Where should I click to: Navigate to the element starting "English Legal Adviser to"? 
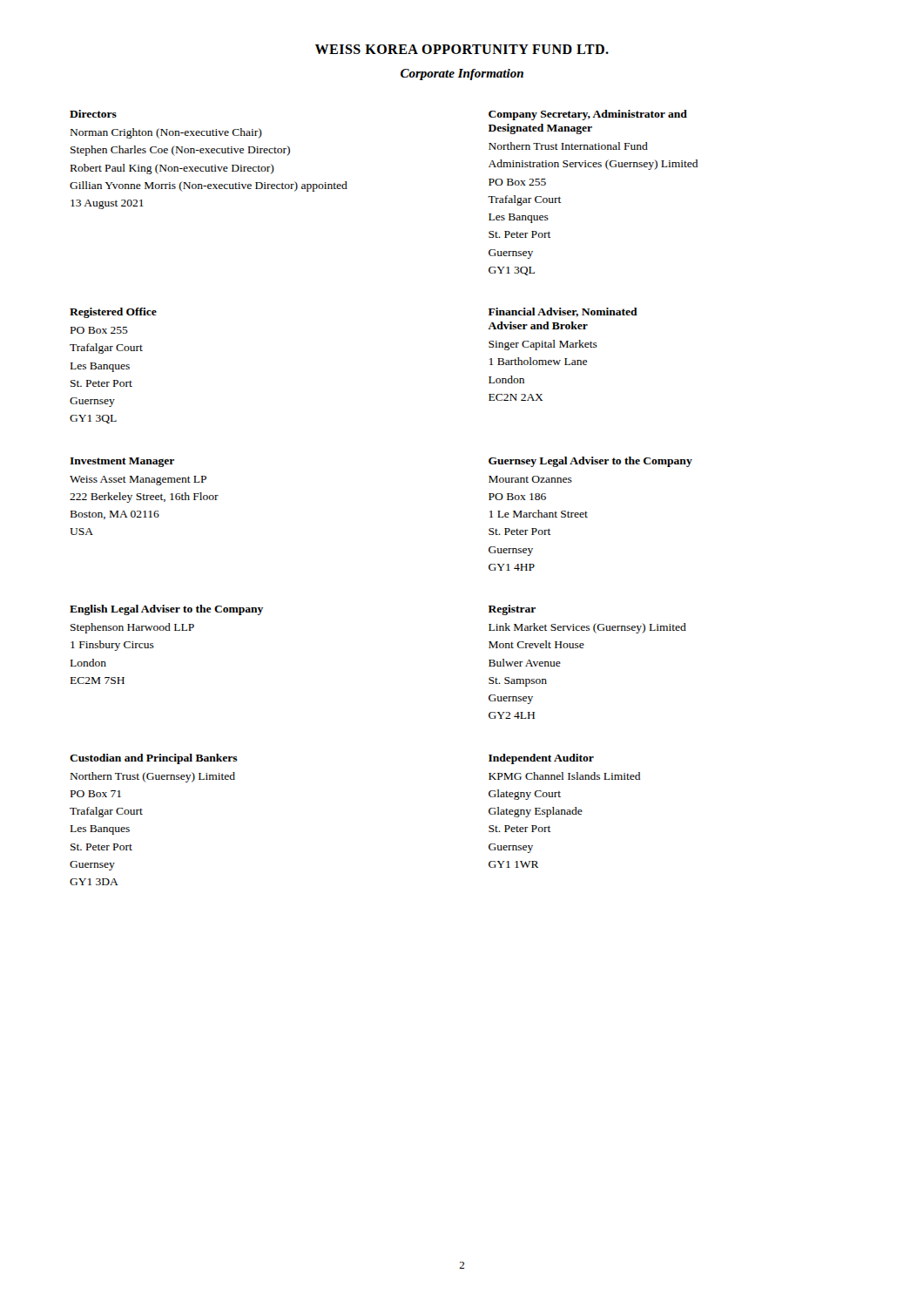click(x=166, y=610)
